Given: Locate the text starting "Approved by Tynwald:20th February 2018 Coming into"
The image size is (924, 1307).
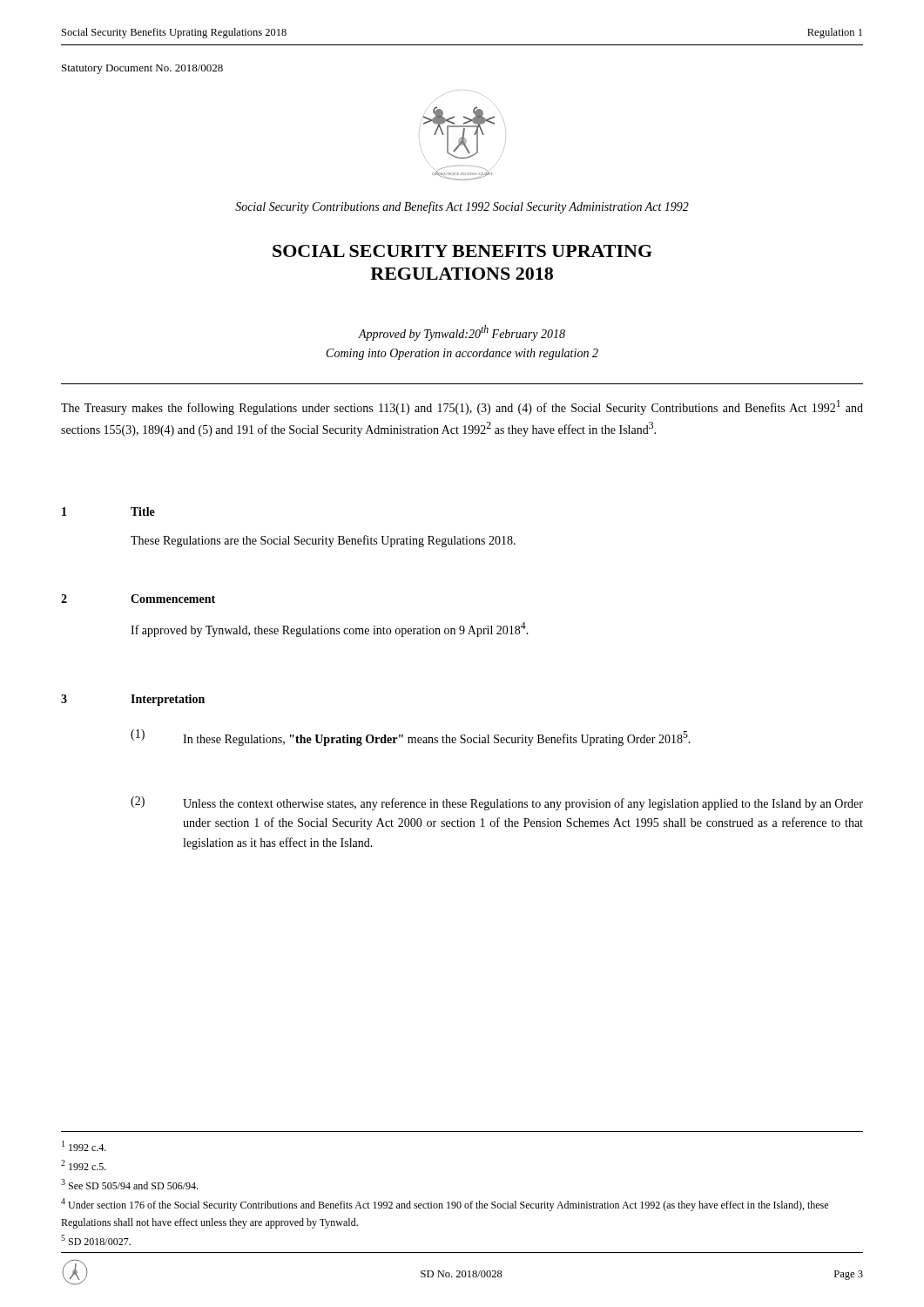Looking at the screenshot, I should [462, 342].
